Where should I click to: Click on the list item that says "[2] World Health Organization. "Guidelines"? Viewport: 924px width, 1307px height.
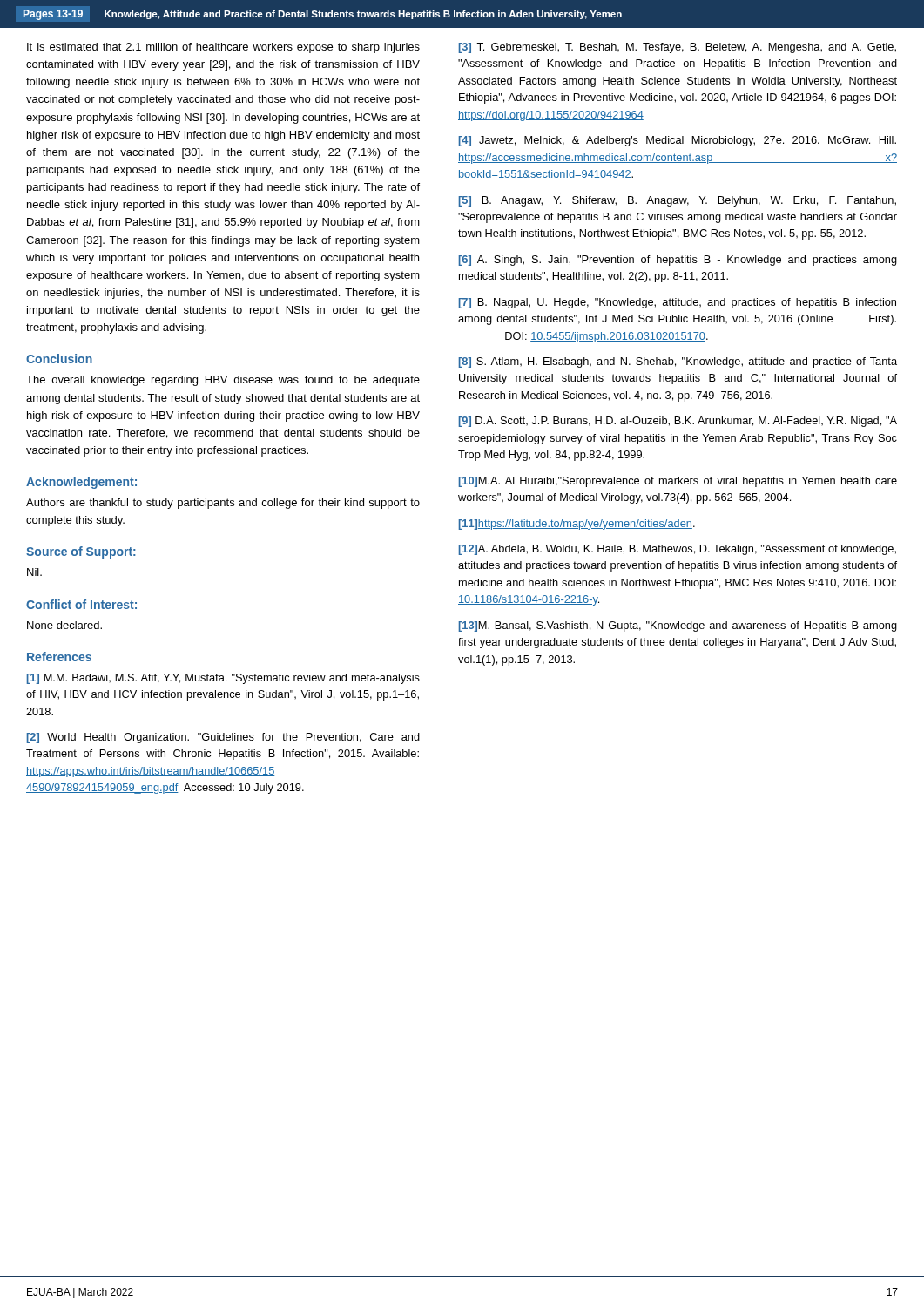[223, 762]
